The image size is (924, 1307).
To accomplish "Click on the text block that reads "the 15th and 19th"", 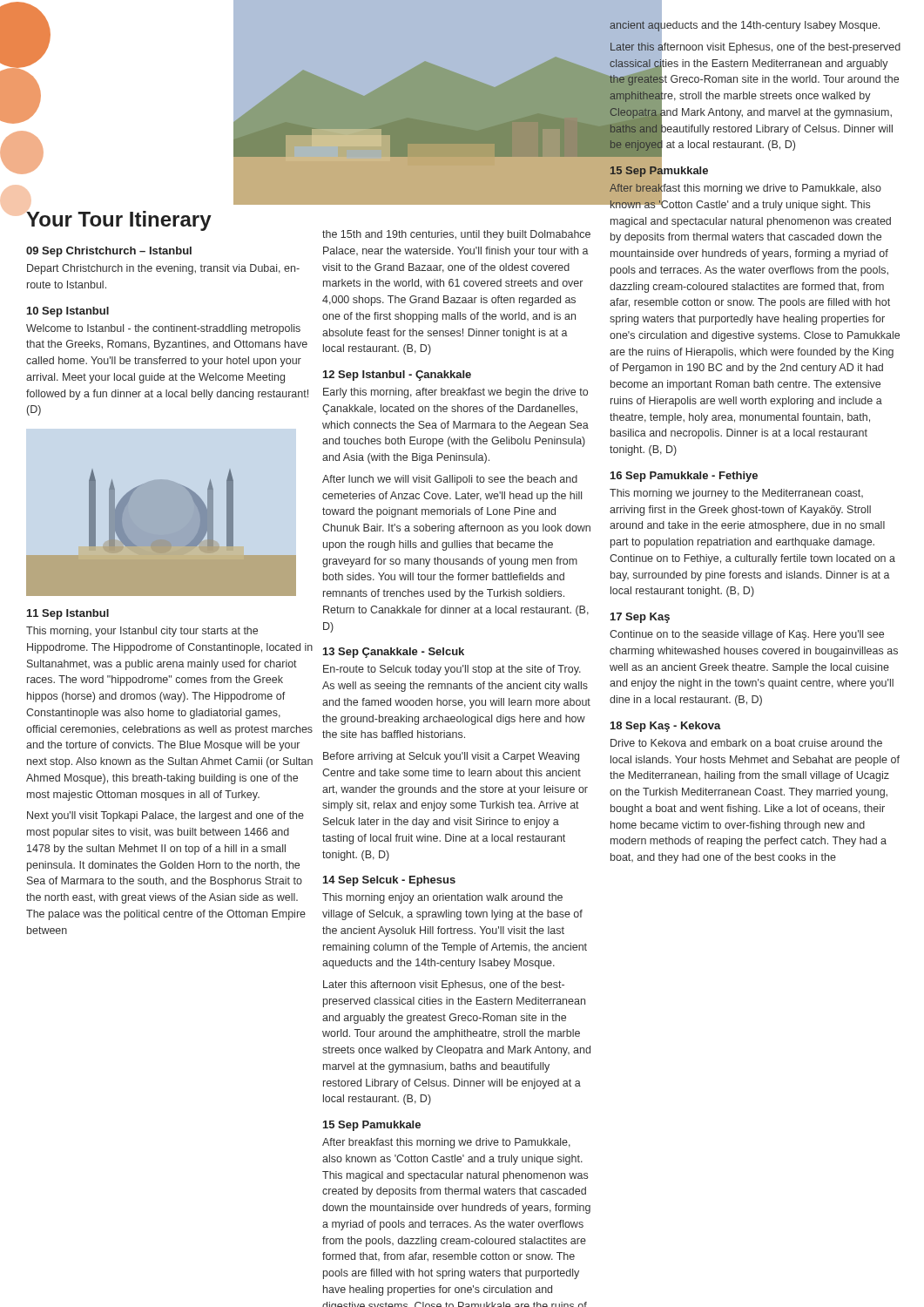I will (457, 292).
